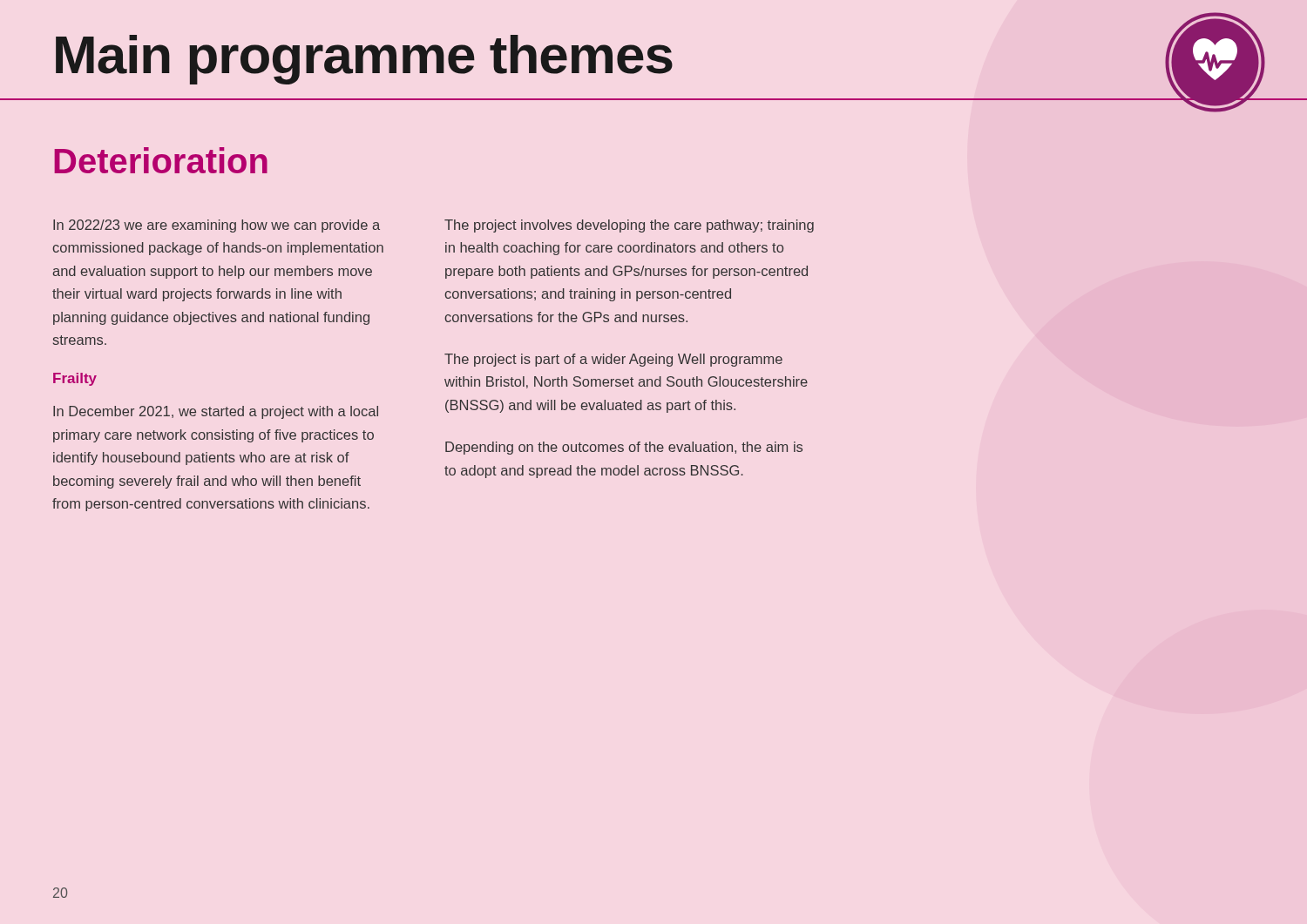Point to the element starting "Depending on the outcomes of the evaluation, the"
The width and height of the screenshot is (1307, 924).
tap(624, 458)
